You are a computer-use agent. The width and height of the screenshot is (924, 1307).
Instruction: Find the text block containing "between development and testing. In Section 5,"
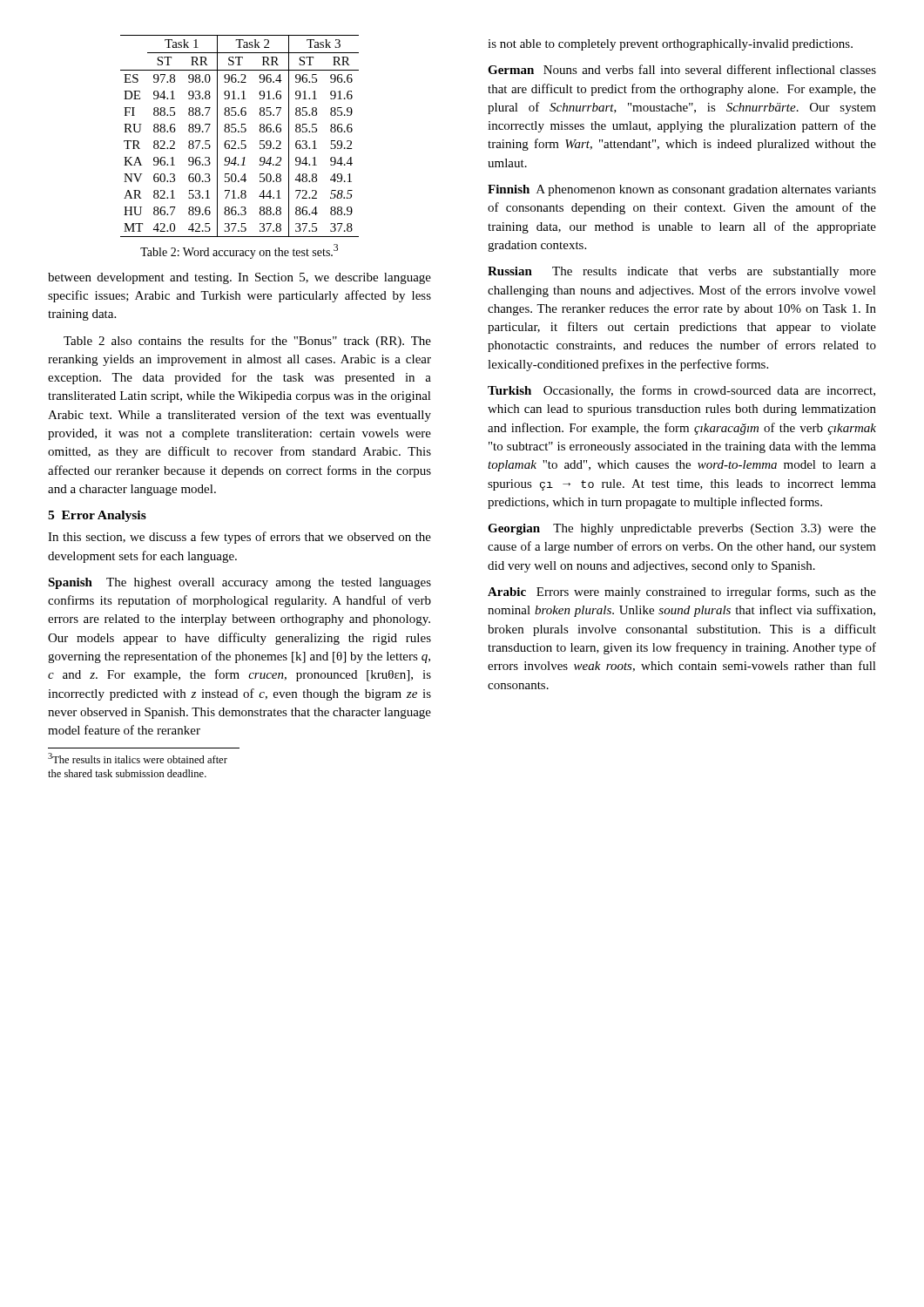click(239, 296)
